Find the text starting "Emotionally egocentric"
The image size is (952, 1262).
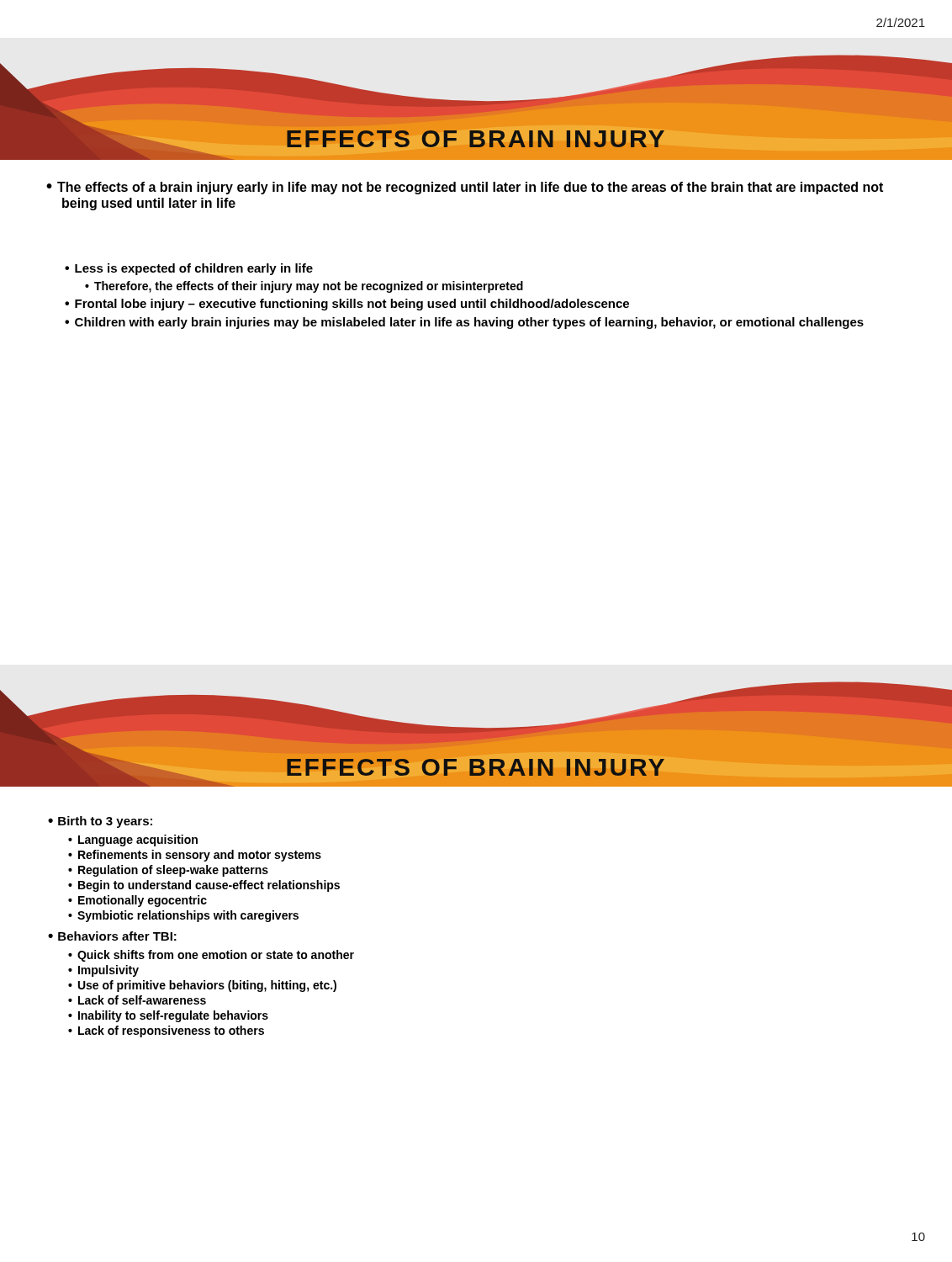(142, 900)
